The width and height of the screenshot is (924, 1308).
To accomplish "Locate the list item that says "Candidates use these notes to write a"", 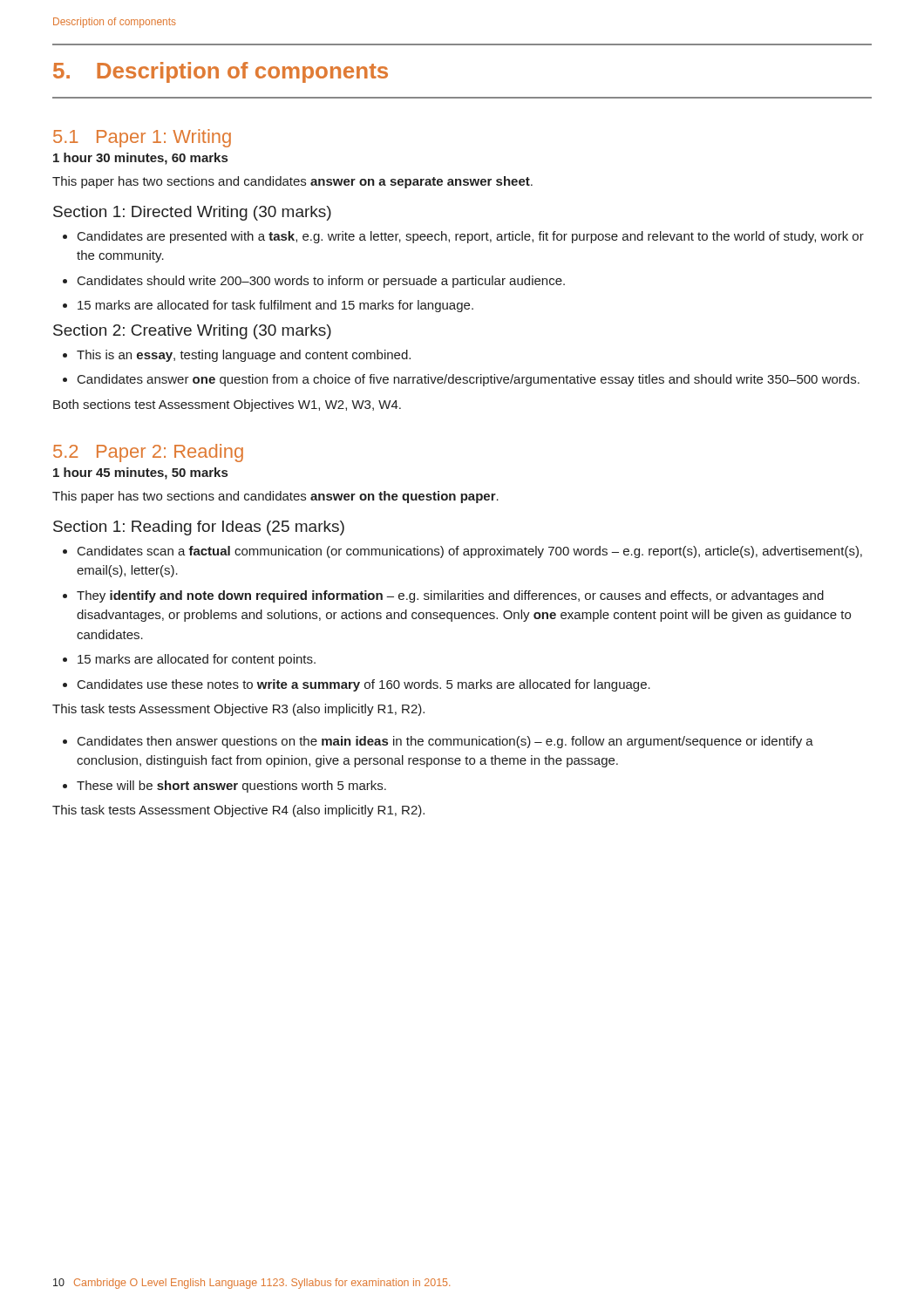I will [x=364, y=684].
